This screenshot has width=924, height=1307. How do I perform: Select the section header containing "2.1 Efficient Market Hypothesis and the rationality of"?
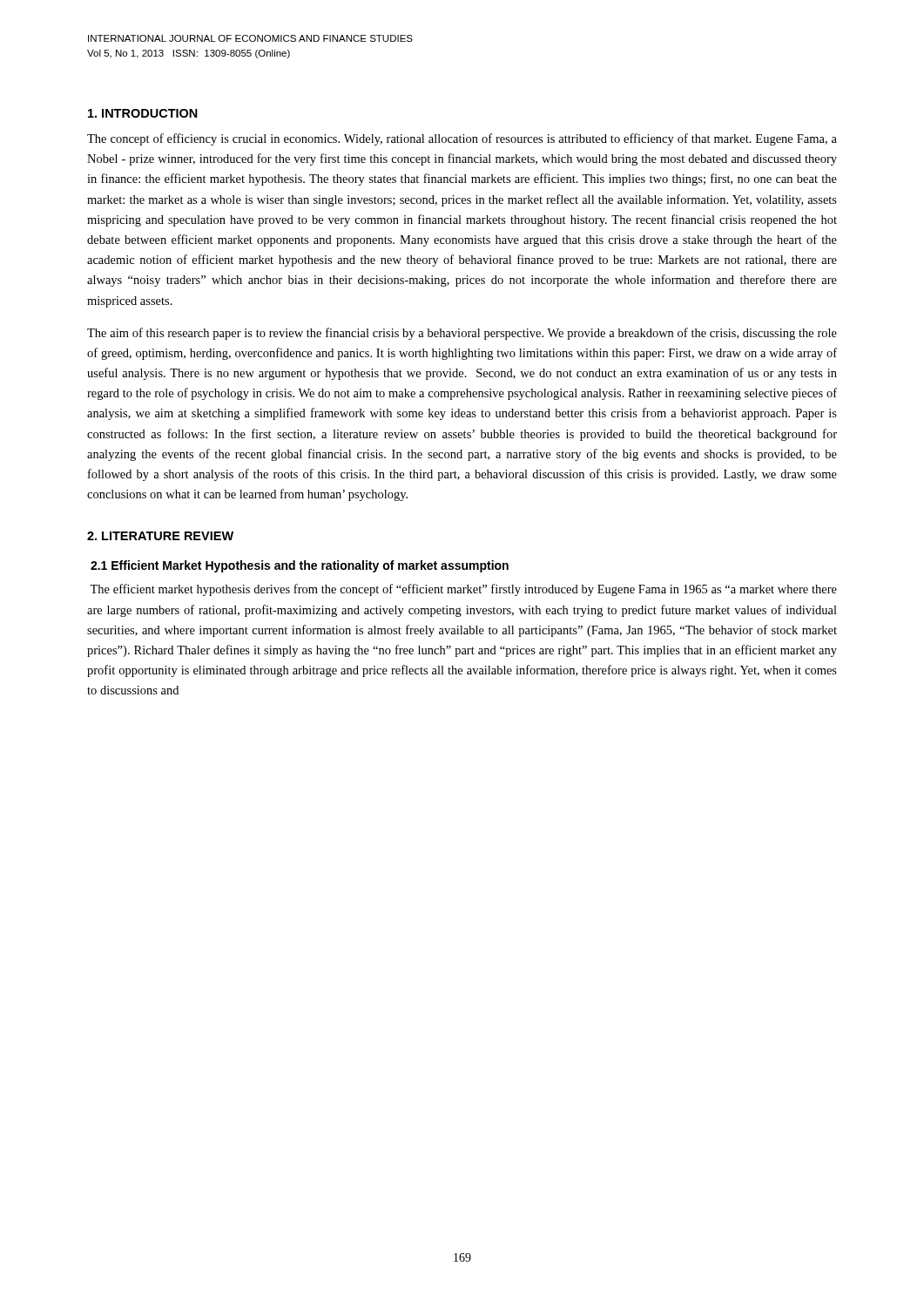pos(298,566)
